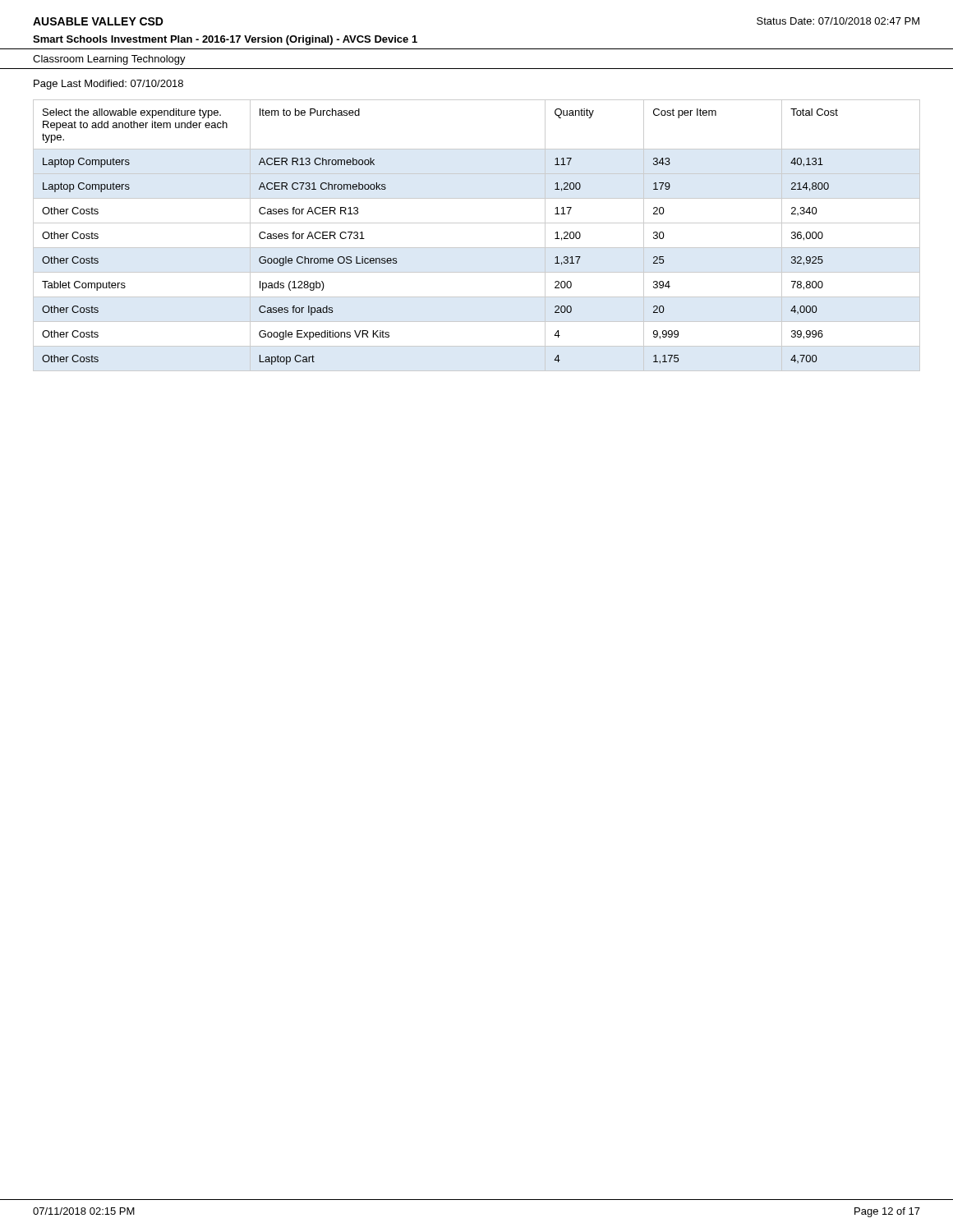Locate the table with the text "Other Costs"

(476, 235)
